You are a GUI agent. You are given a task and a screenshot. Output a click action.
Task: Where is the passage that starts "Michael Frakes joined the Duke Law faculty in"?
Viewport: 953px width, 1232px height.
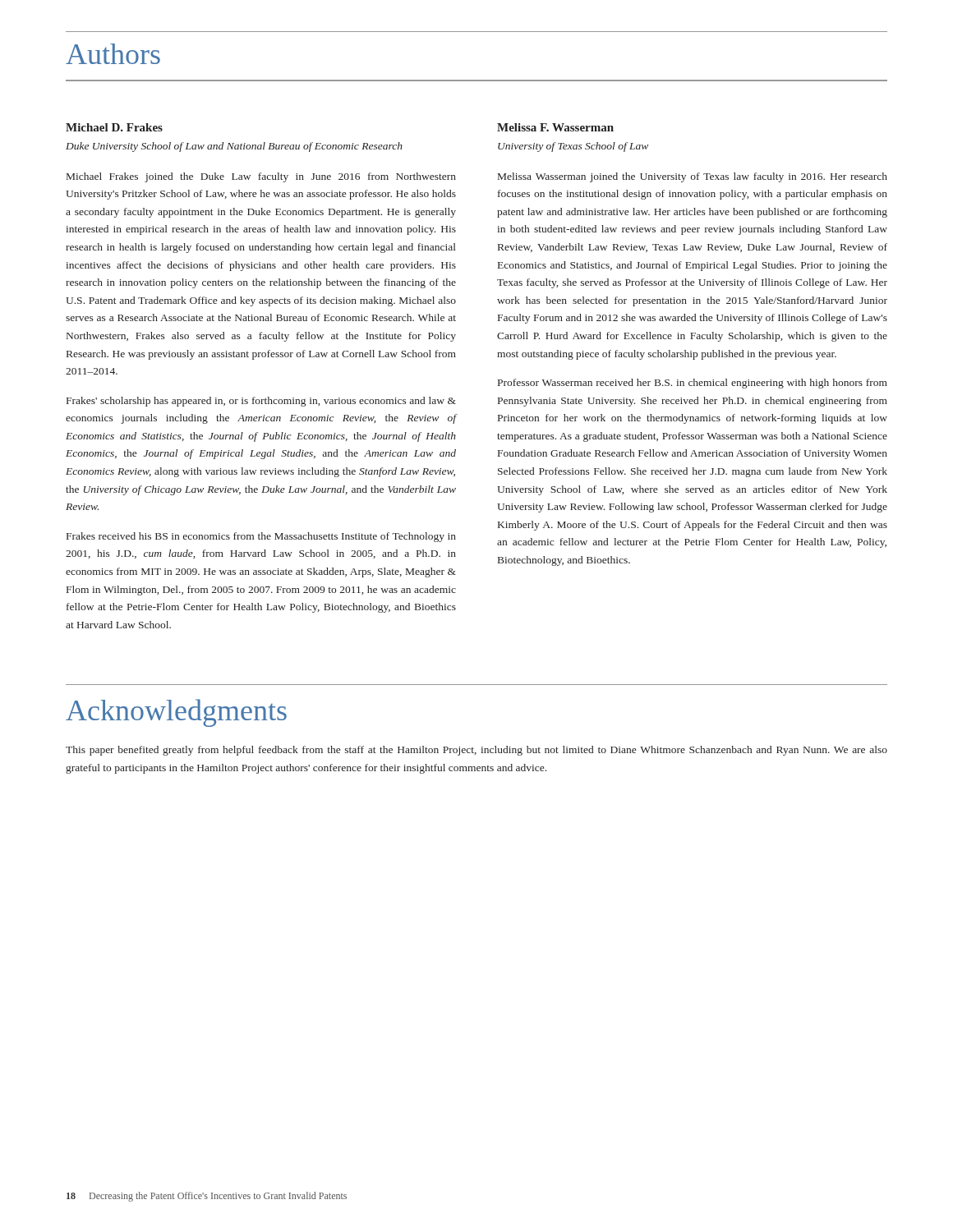pos(261,273)
